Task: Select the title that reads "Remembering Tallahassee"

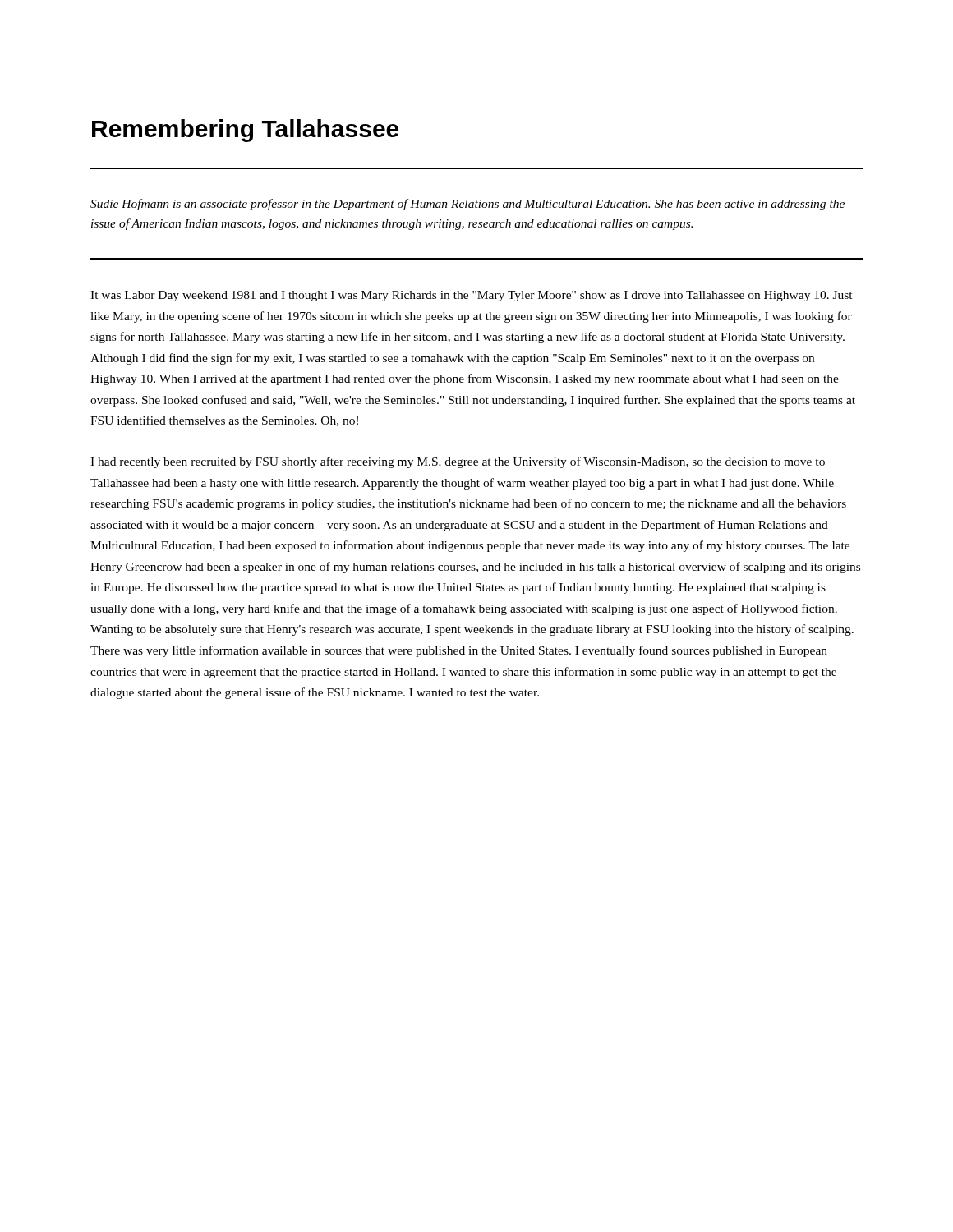Action: 245,131
